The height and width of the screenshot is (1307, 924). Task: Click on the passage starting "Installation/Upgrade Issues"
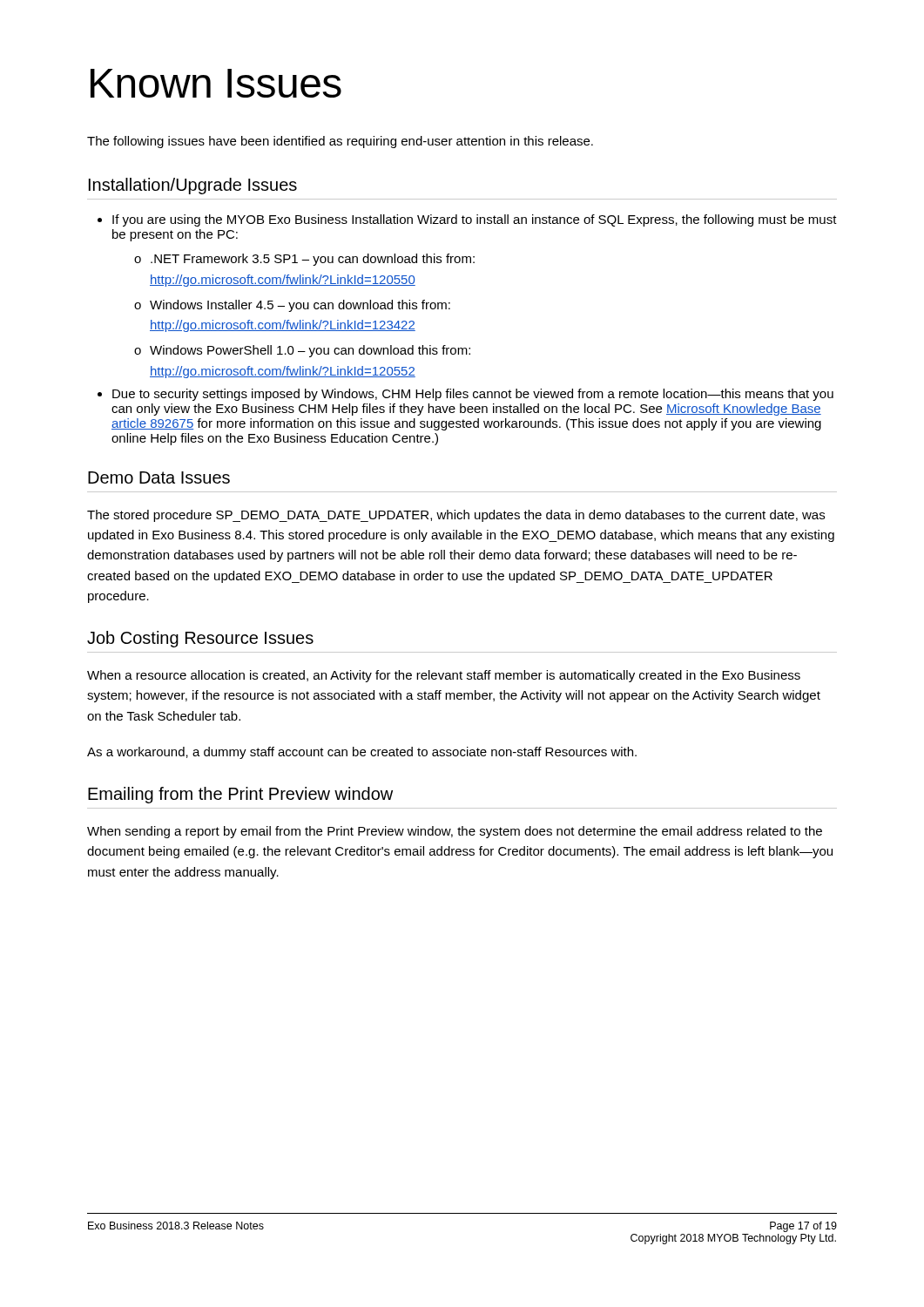click(x=462, y=188)
